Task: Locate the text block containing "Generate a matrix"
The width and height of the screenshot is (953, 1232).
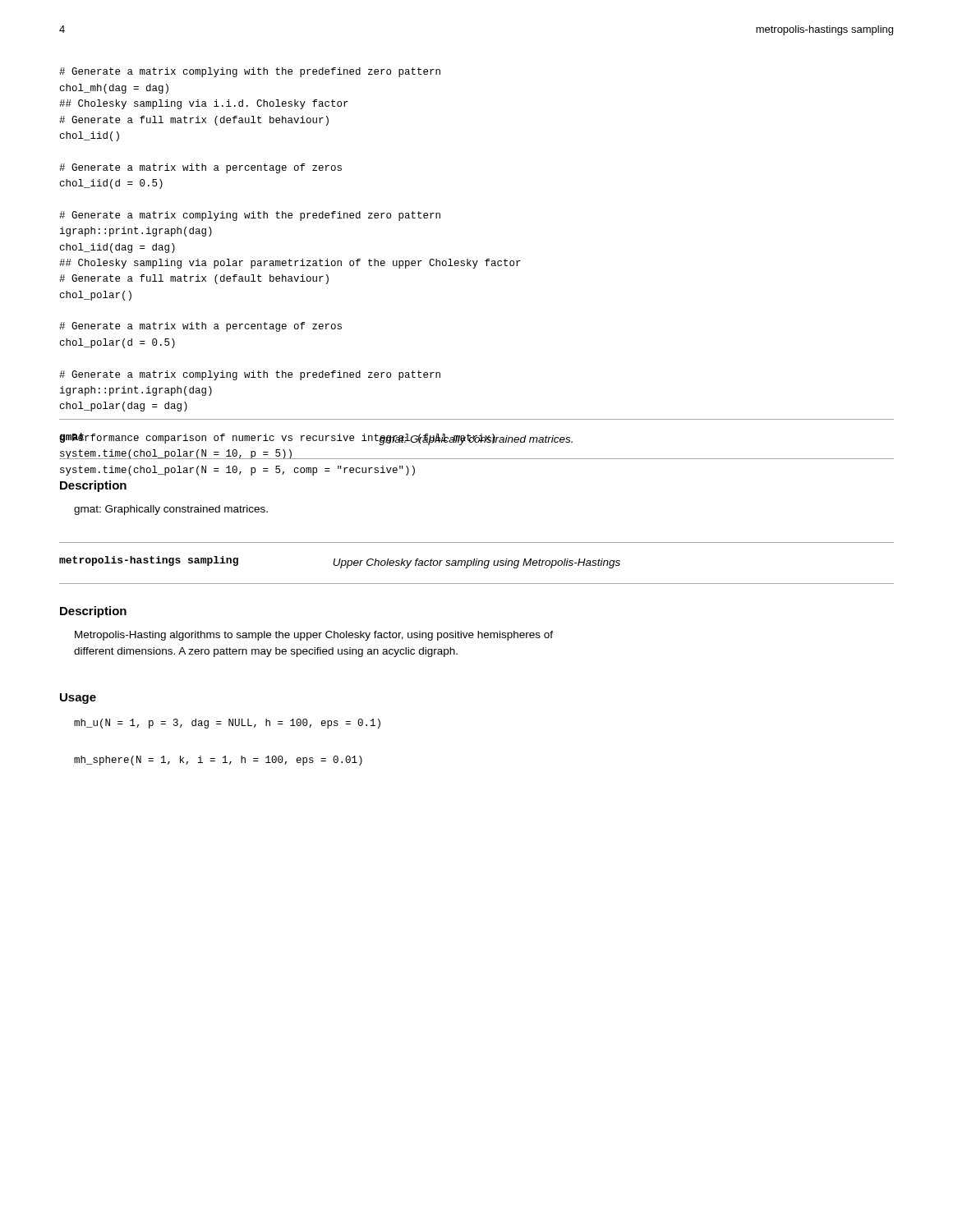Action: [x=290, y=271]
